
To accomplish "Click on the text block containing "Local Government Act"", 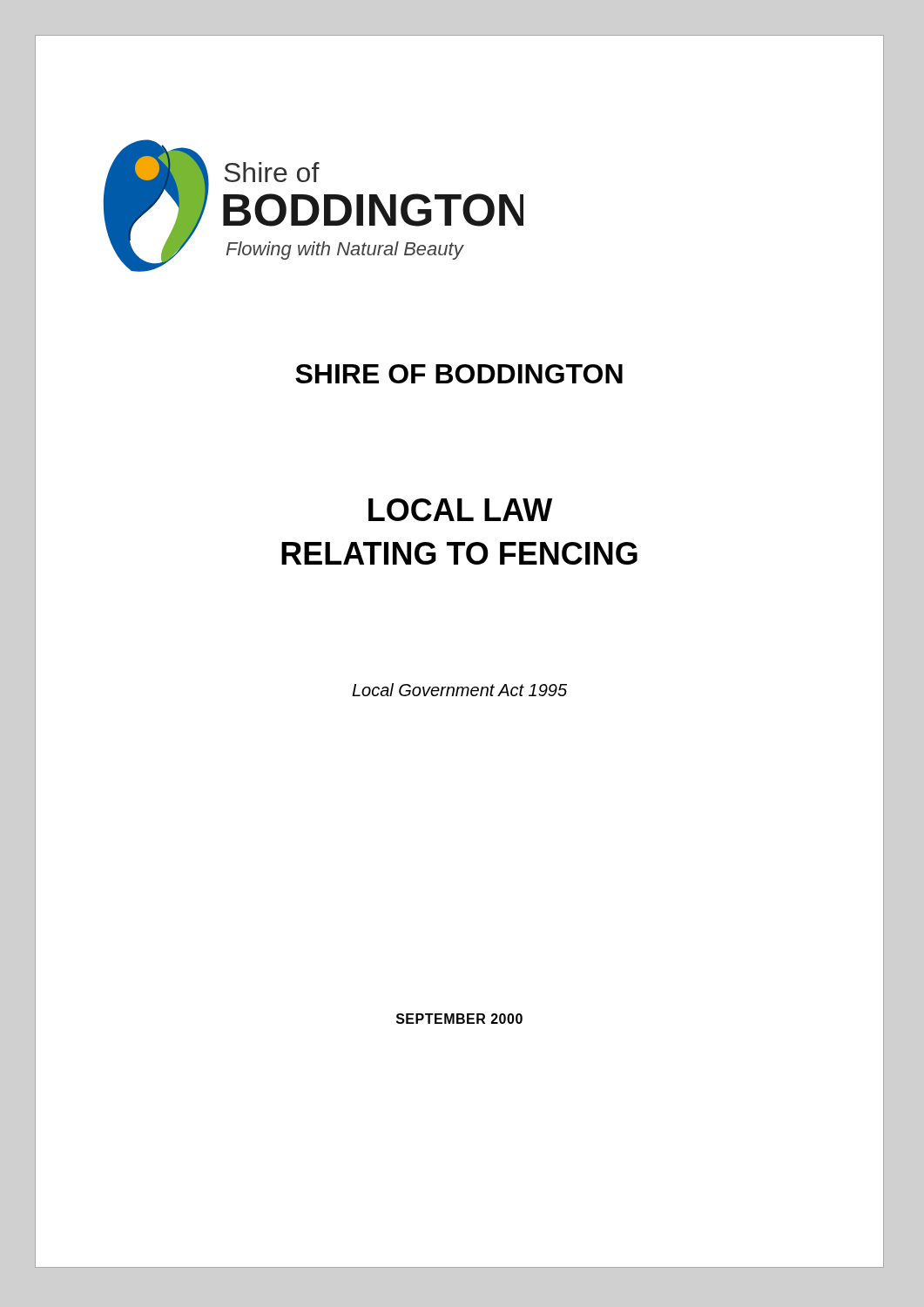I will (459, 690).
